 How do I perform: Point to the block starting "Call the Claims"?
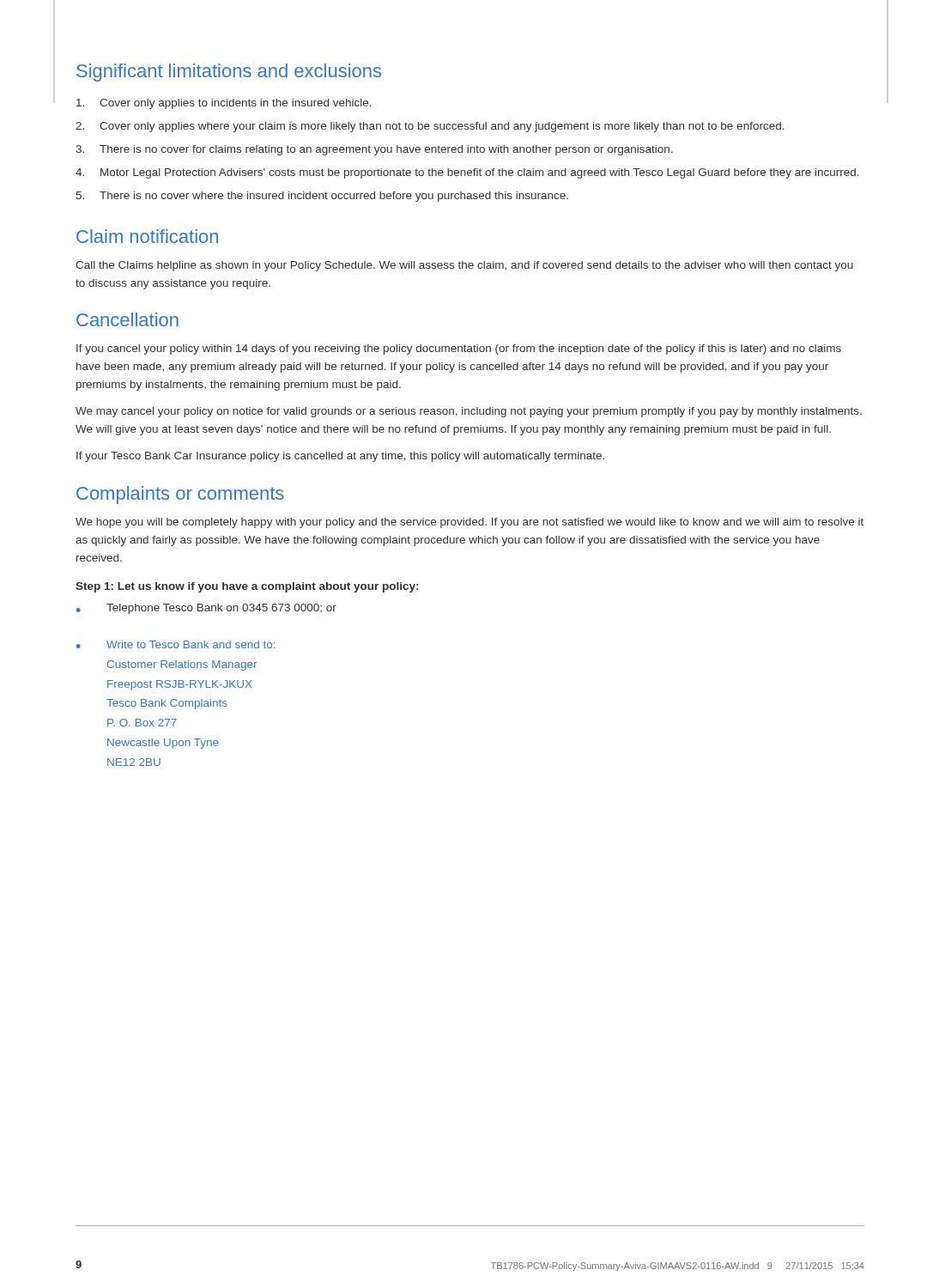point(464,274)
